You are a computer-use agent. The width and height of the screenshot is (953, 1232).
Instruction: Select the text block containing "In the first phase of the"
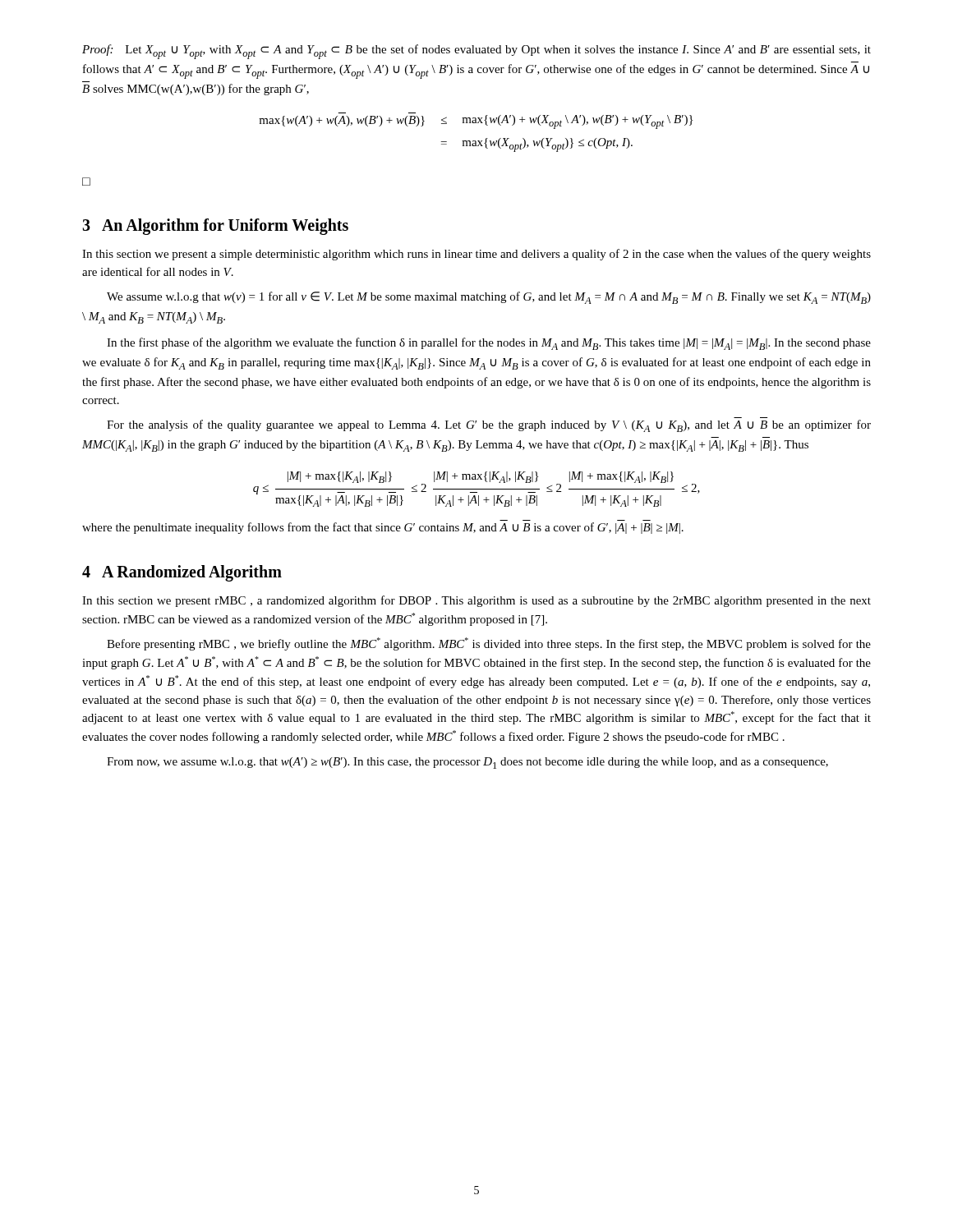click(x=476, y=371)
